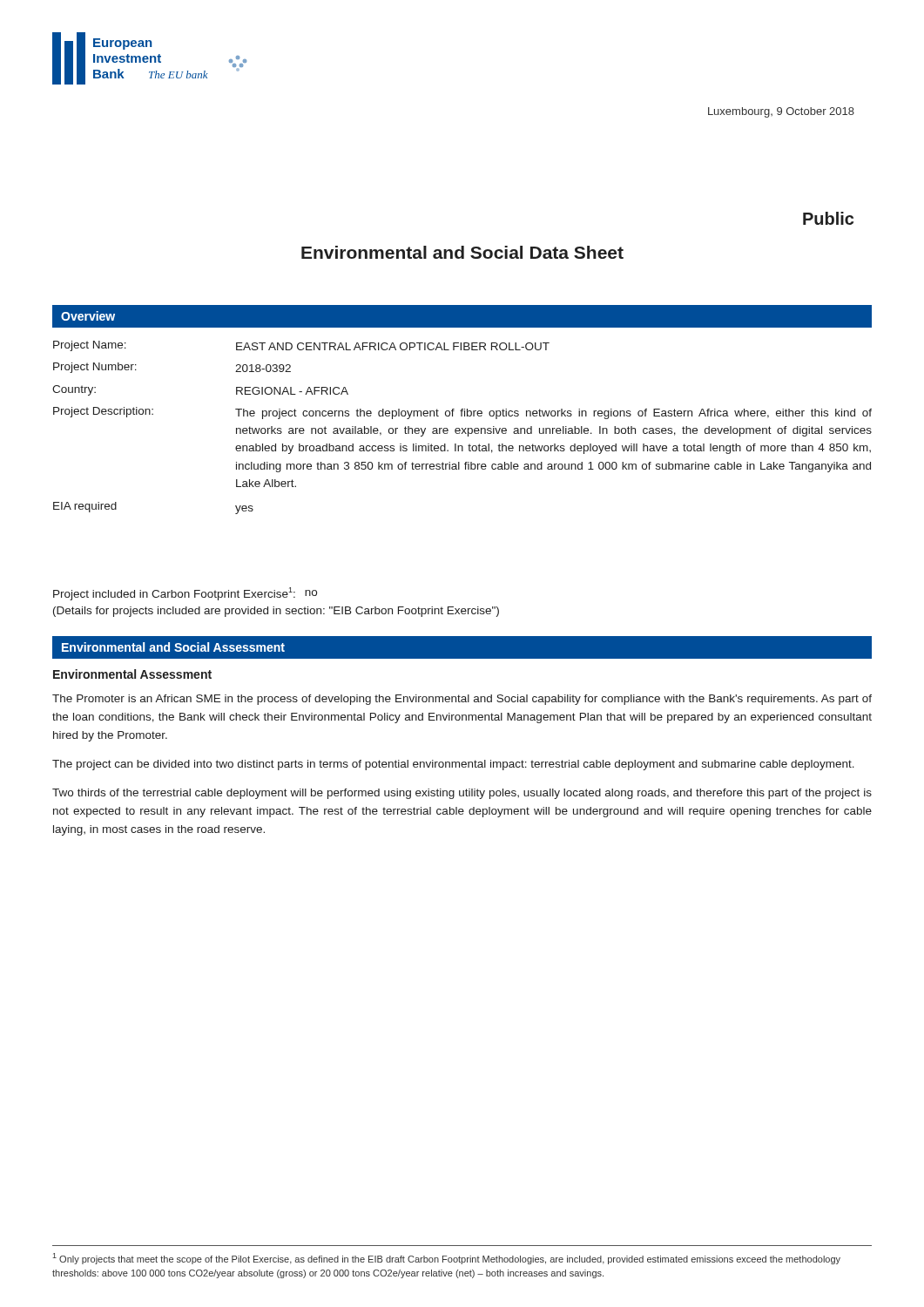Click on the text block that says "The project can be divided into two"
The image size is (924, 1307).
tap(454, 764)
